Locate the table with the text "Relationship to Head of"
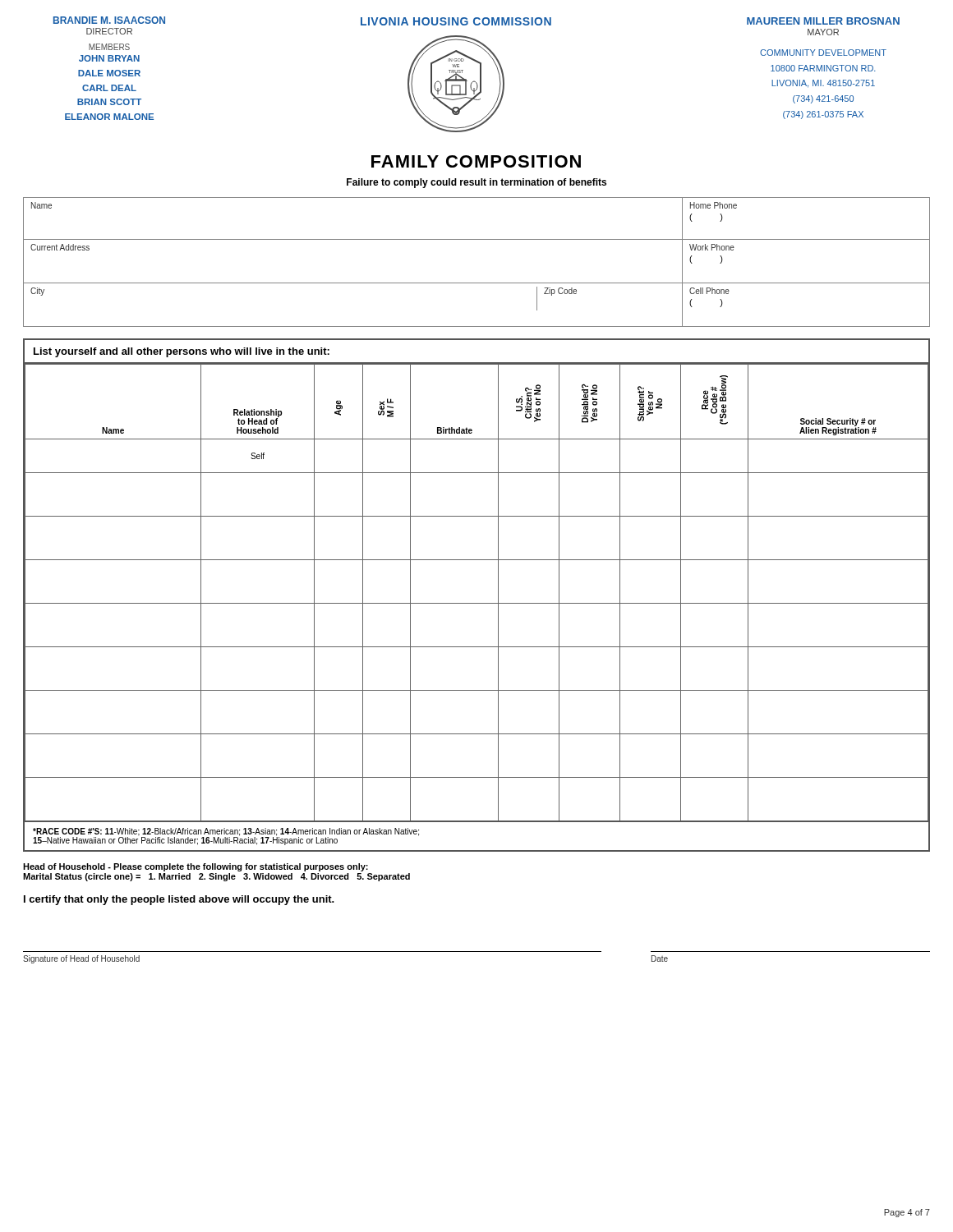This screenshot has width=953, height=1232. (476, 580)
